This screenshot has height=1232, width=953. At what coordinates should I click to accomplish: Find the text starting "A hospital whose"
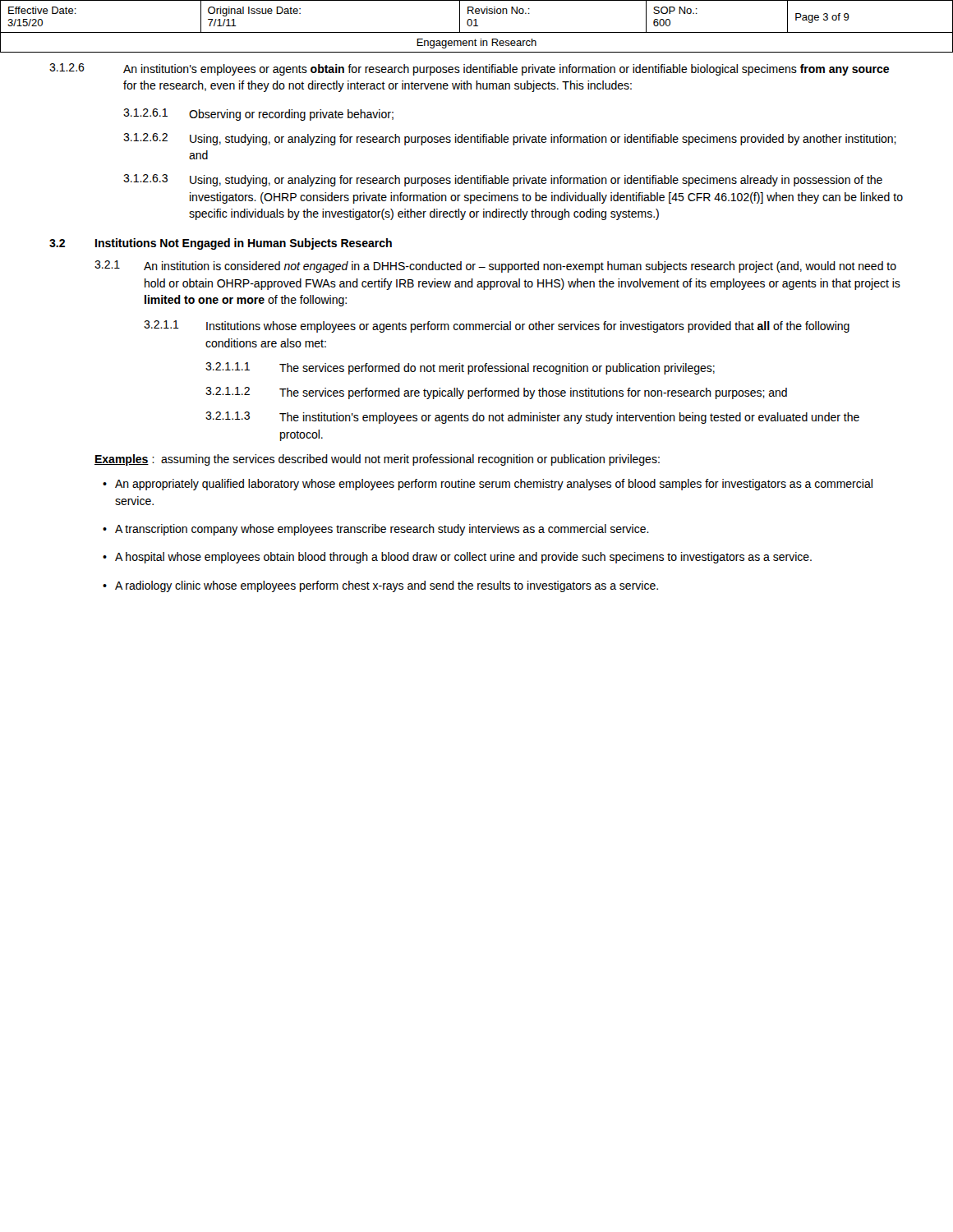pos(499,557)
